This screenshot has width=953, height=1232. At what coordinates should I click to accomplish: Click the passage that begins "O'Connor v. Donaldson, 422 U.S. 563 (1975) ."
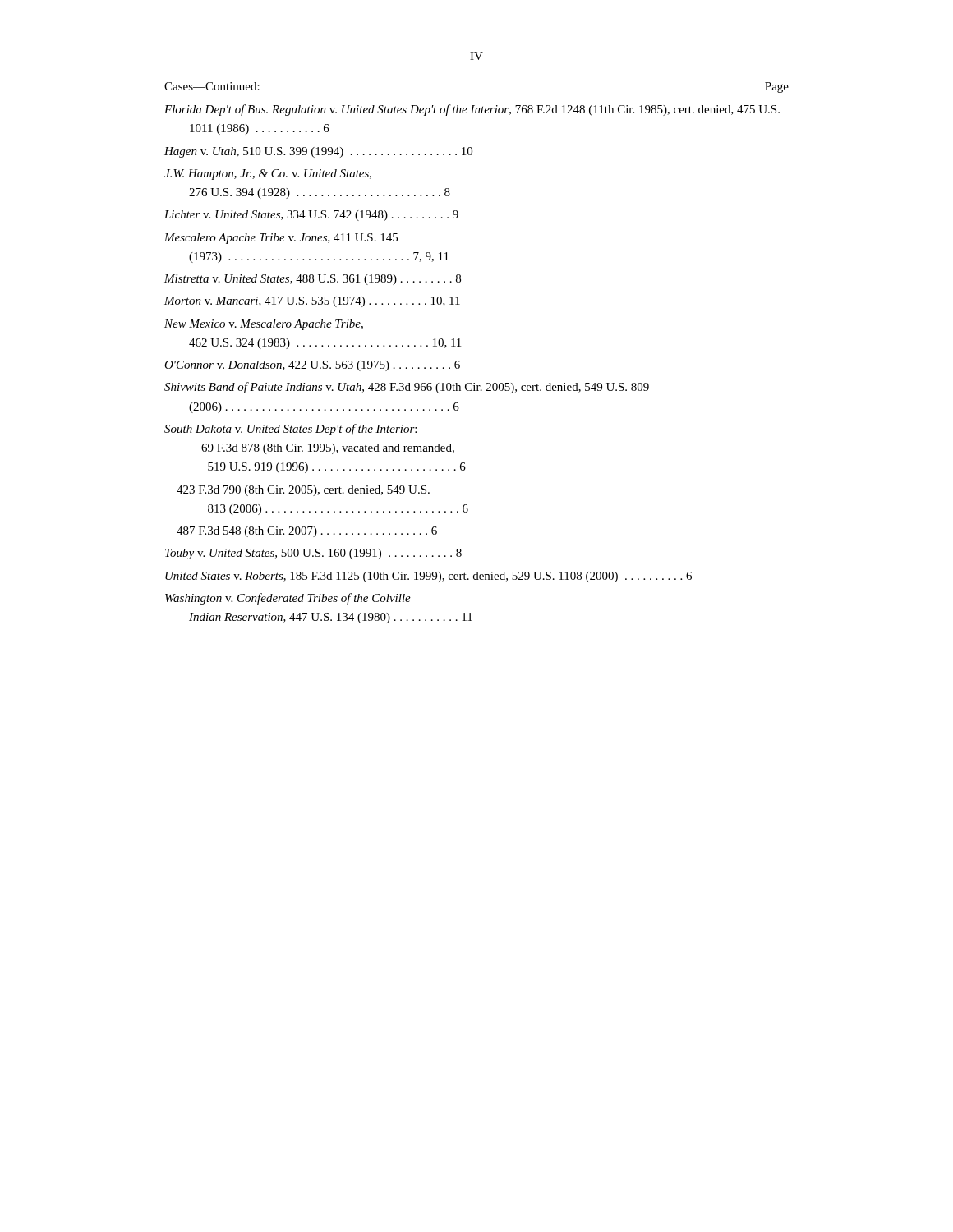pos(312,365)
